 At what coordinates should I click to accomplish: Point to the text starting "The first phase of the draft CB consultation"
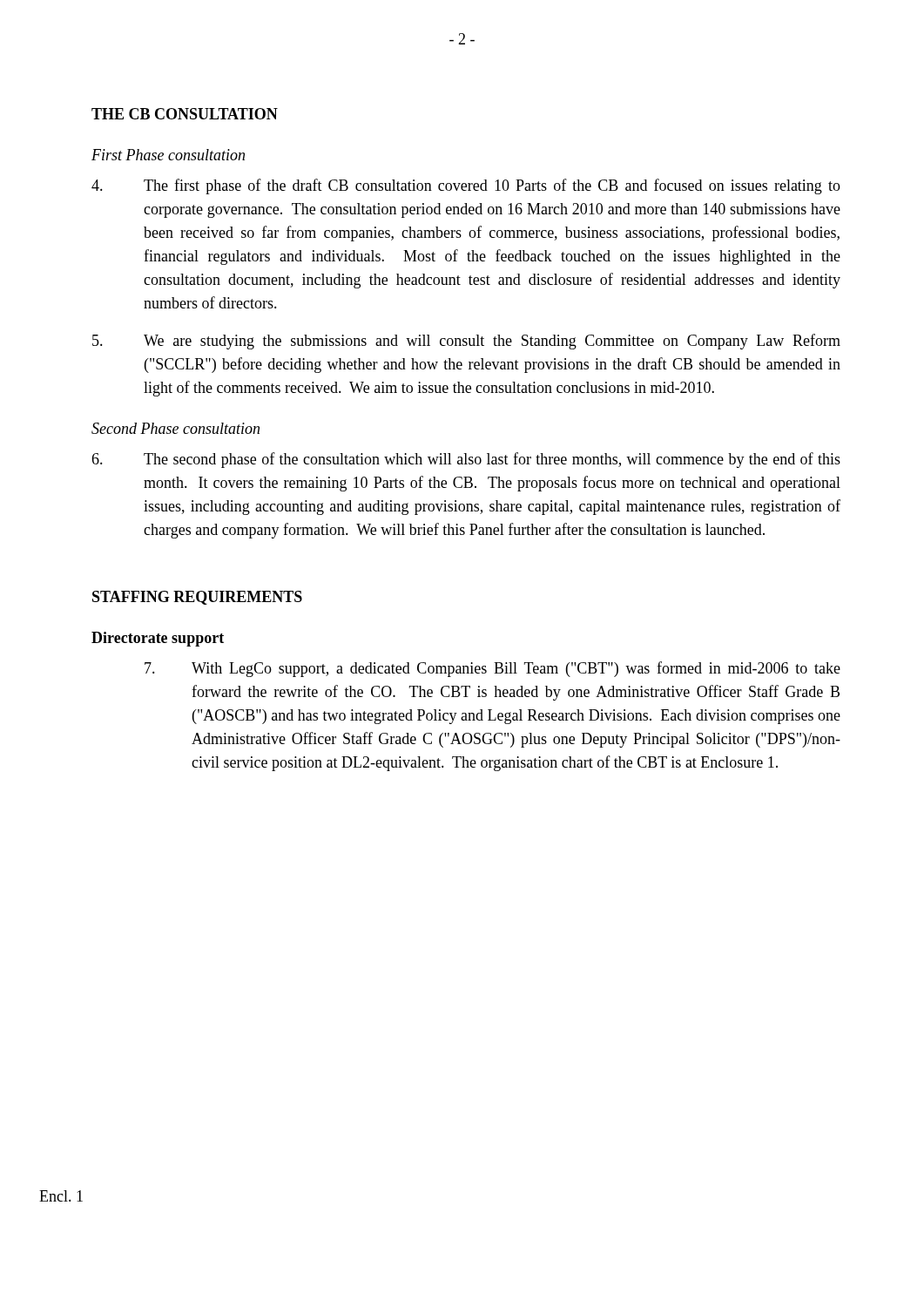point(466,245)
